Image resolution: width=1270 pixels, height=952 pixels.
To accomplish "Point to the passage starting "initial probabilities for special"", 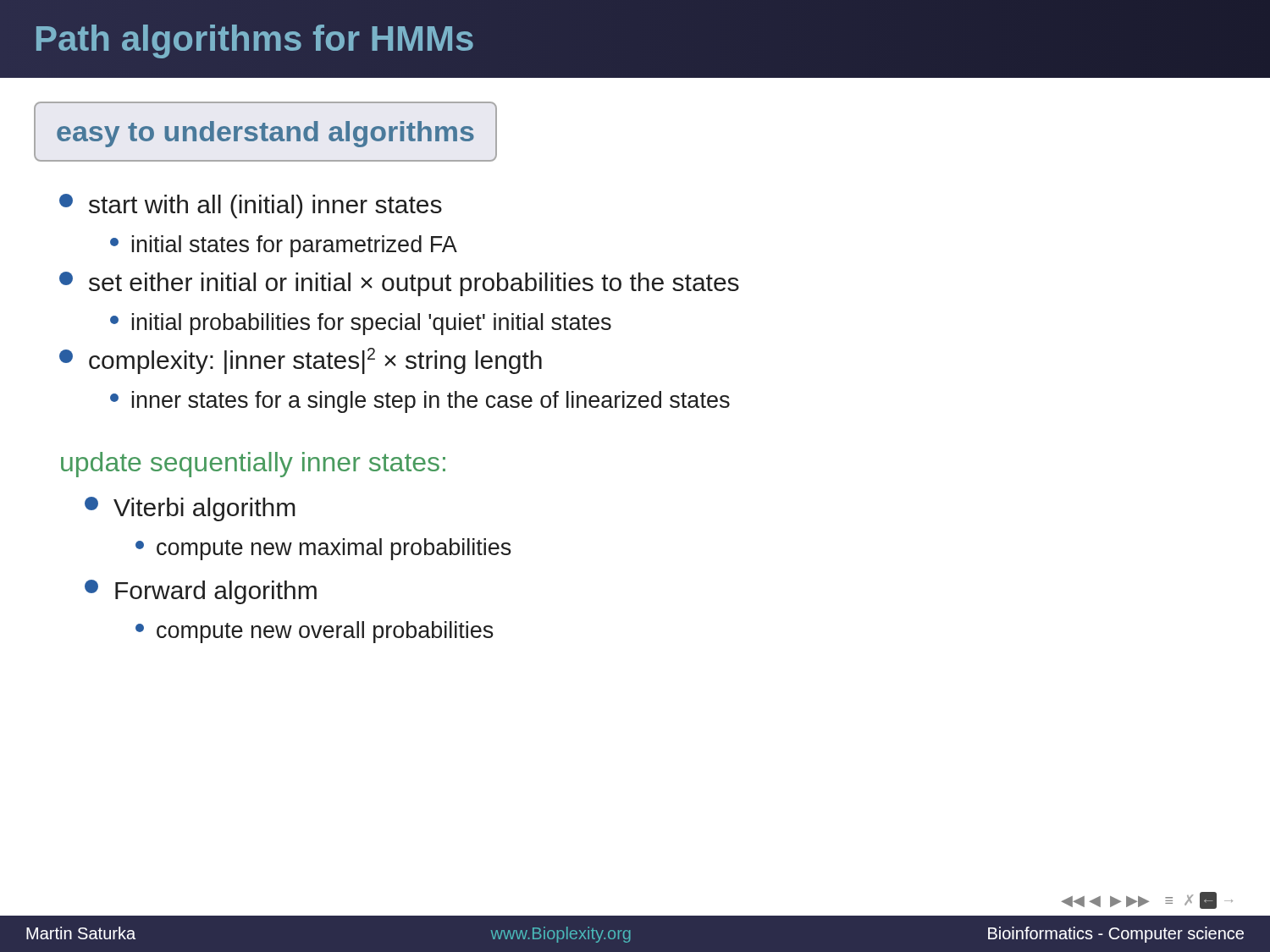I will coord(361,323).
